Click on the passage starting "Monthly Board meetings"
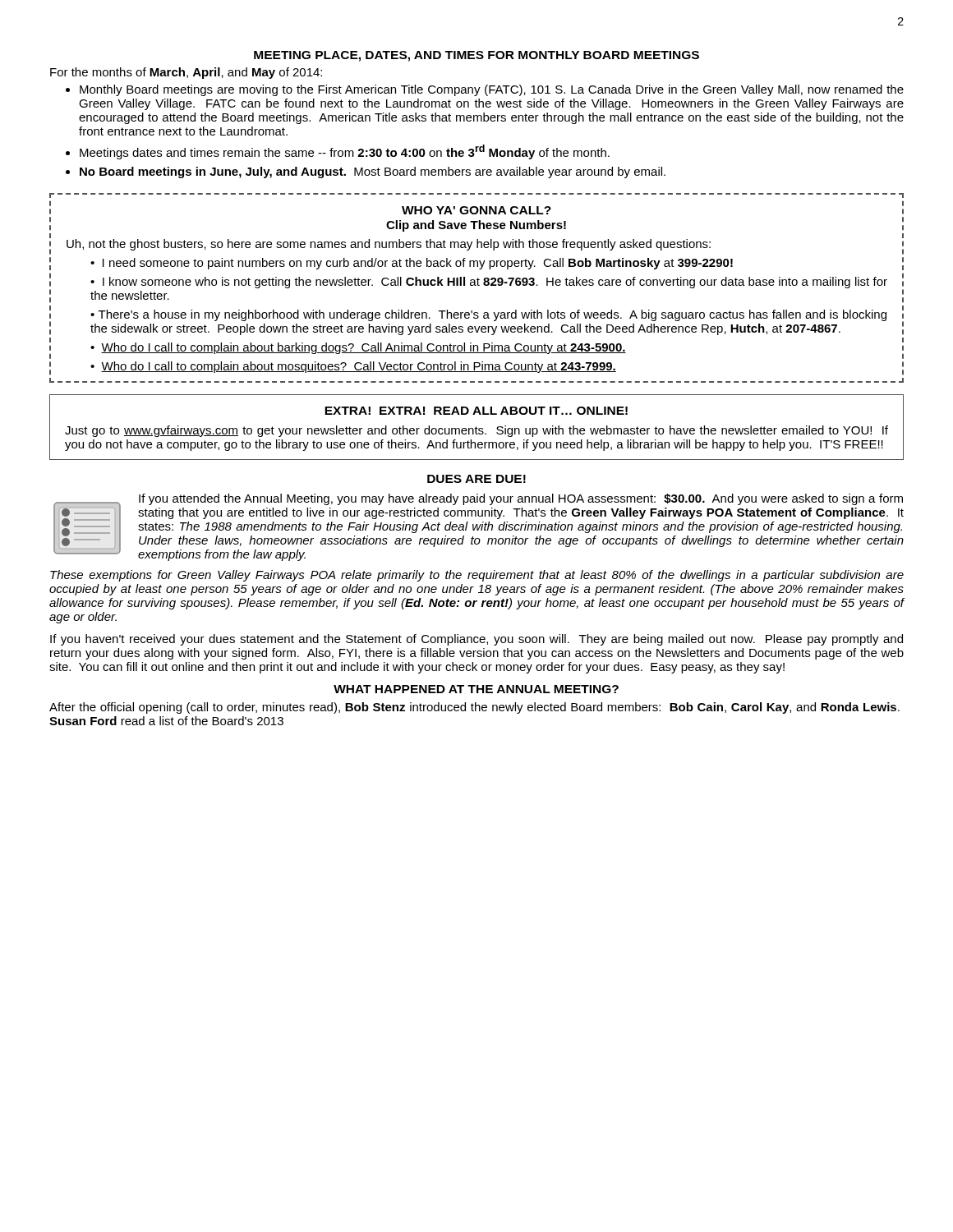 pos(491,110)
